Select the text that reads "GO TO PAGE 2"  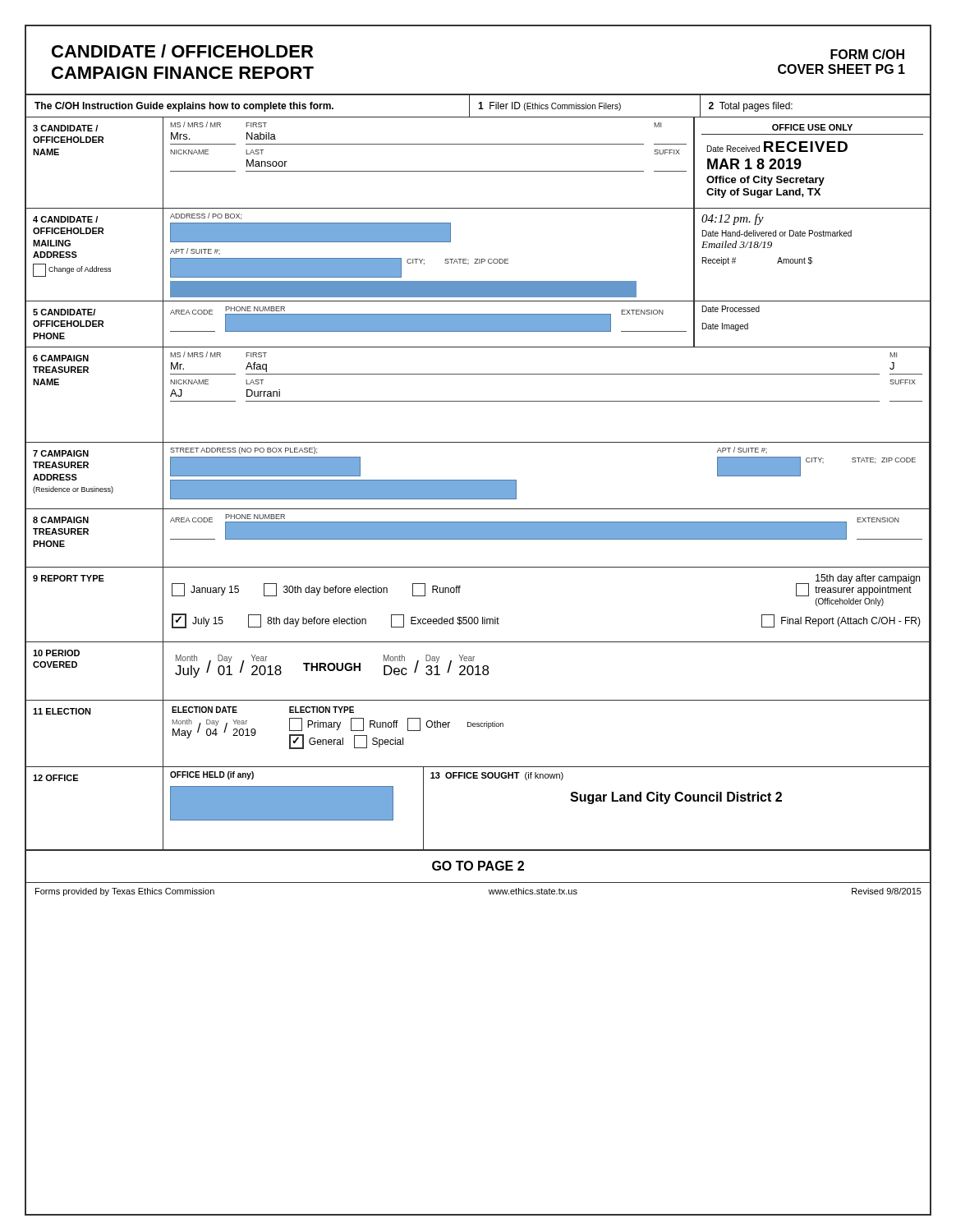pyautogui.click(x=478, y=866)
